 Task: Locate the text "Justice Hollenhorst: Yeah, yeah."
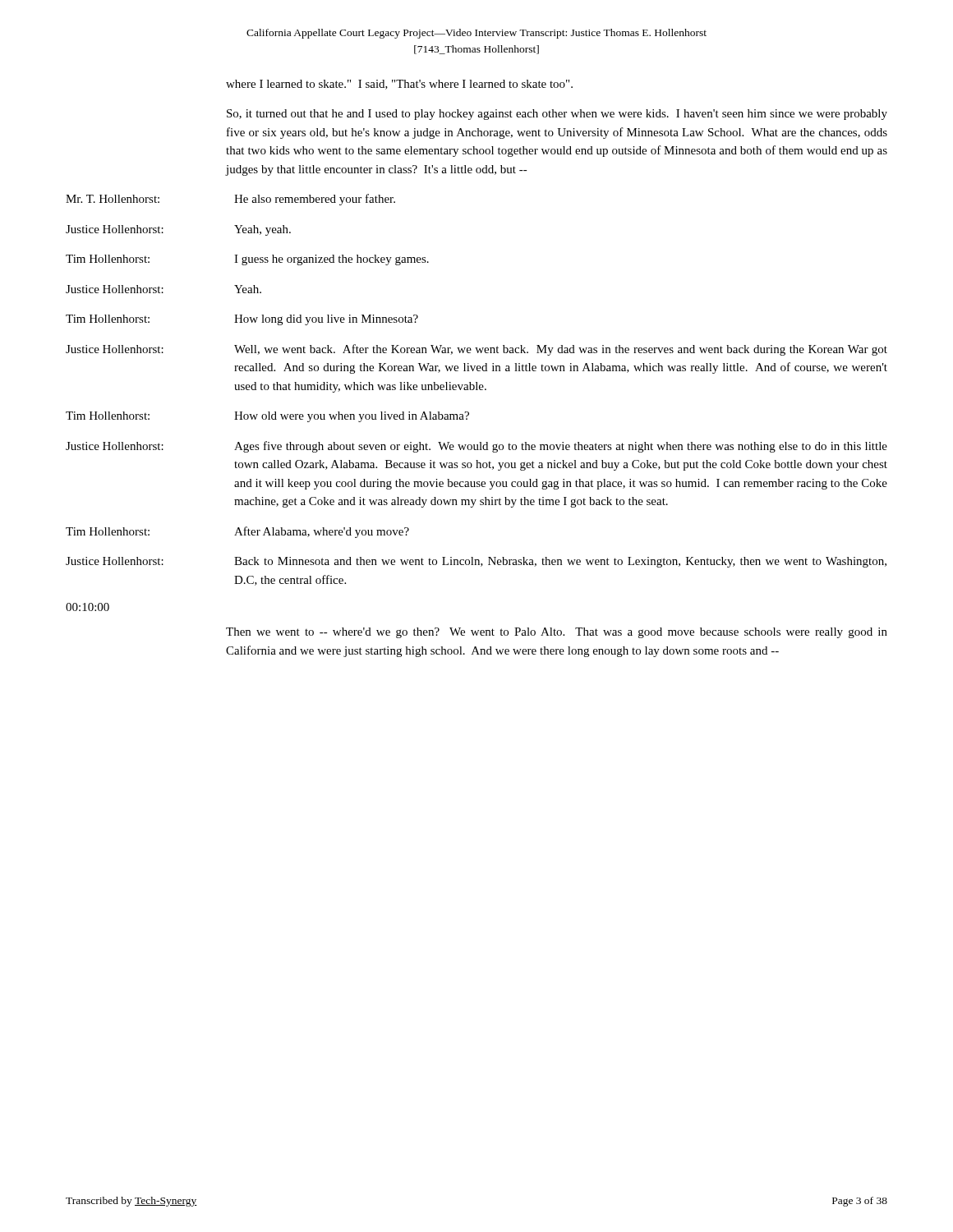tap(117, 230)
